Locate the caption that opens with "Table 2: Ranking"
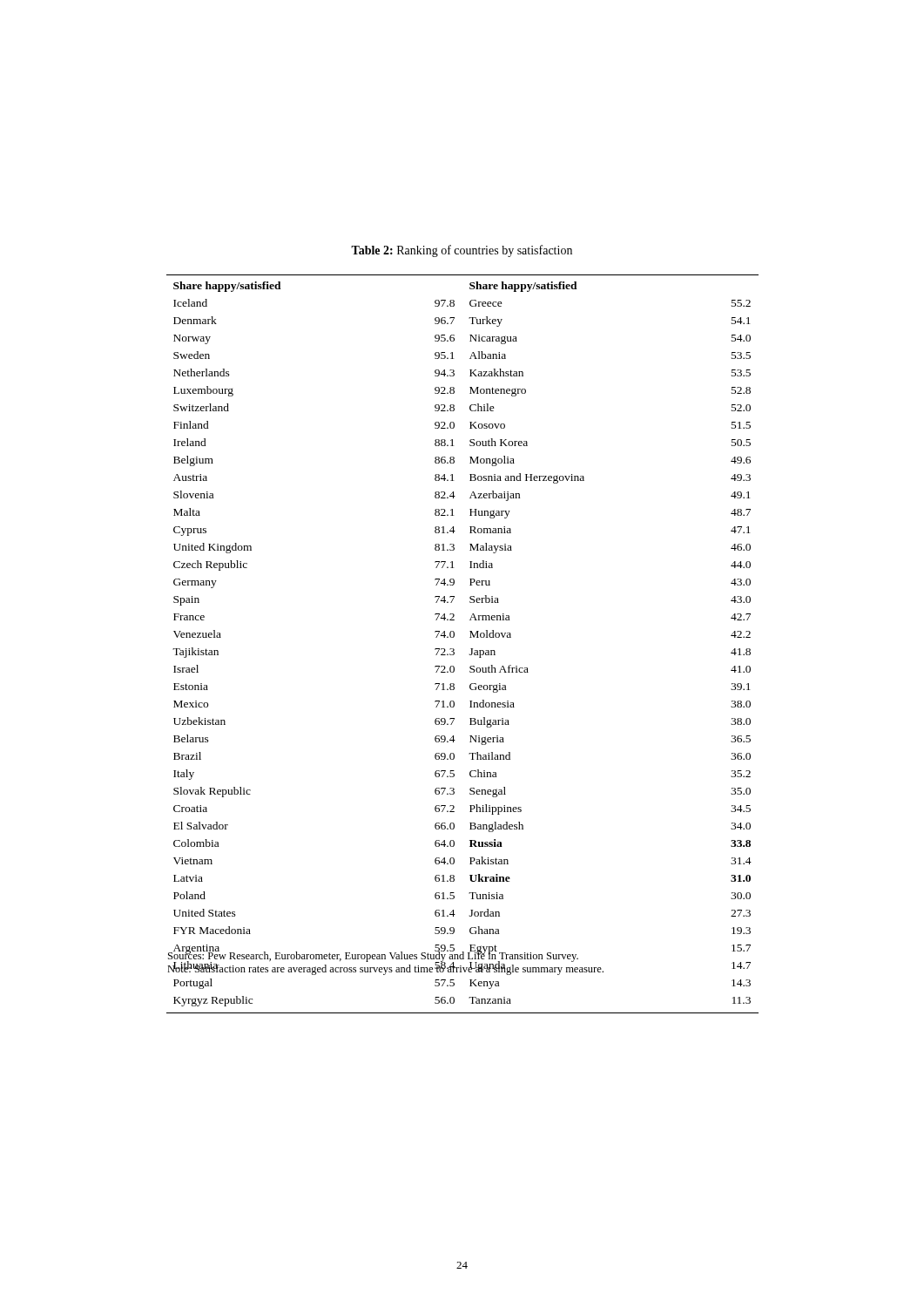 [x=462, y=251]
